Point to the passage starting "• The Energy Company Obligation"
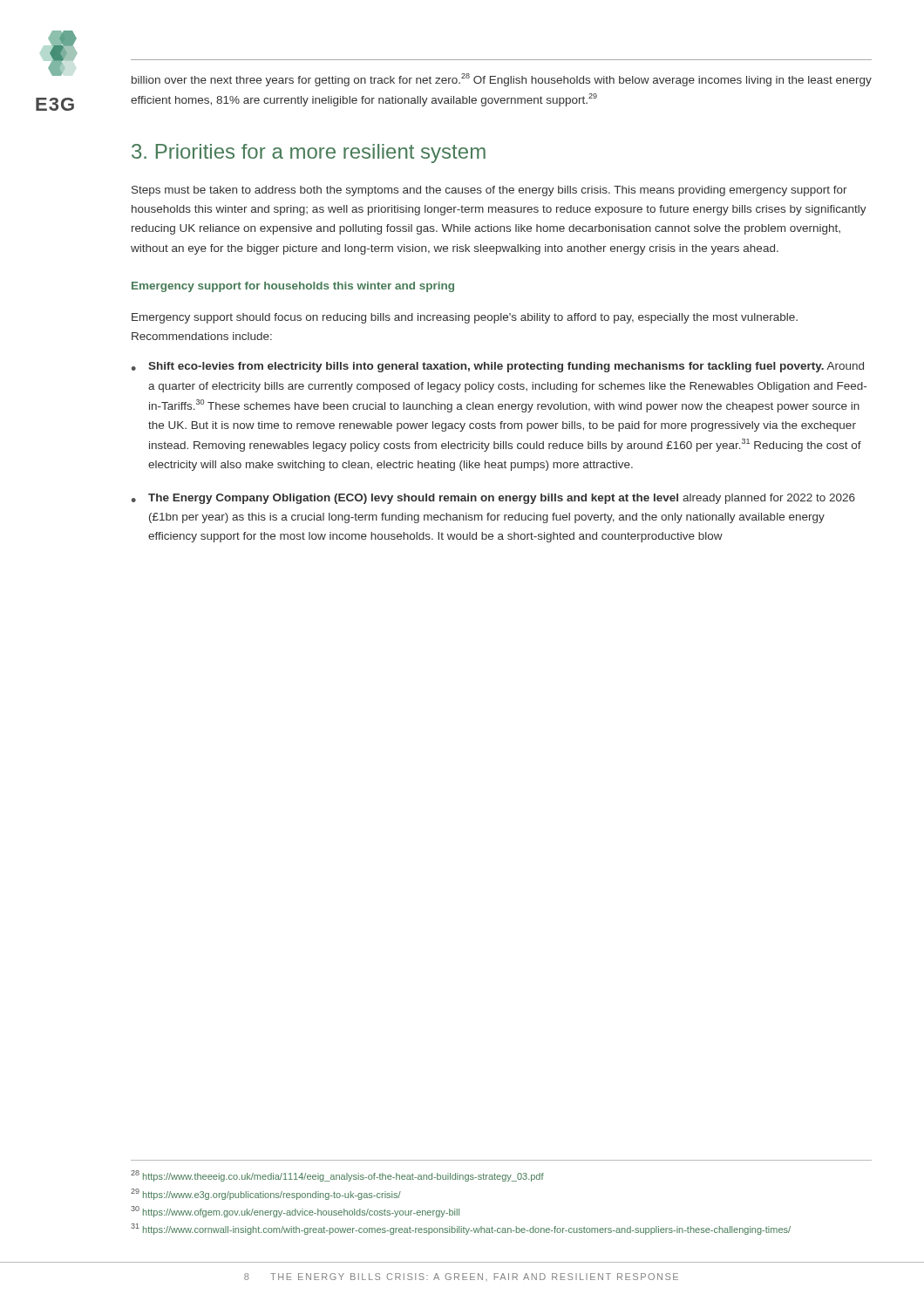 tap(501, 517)
